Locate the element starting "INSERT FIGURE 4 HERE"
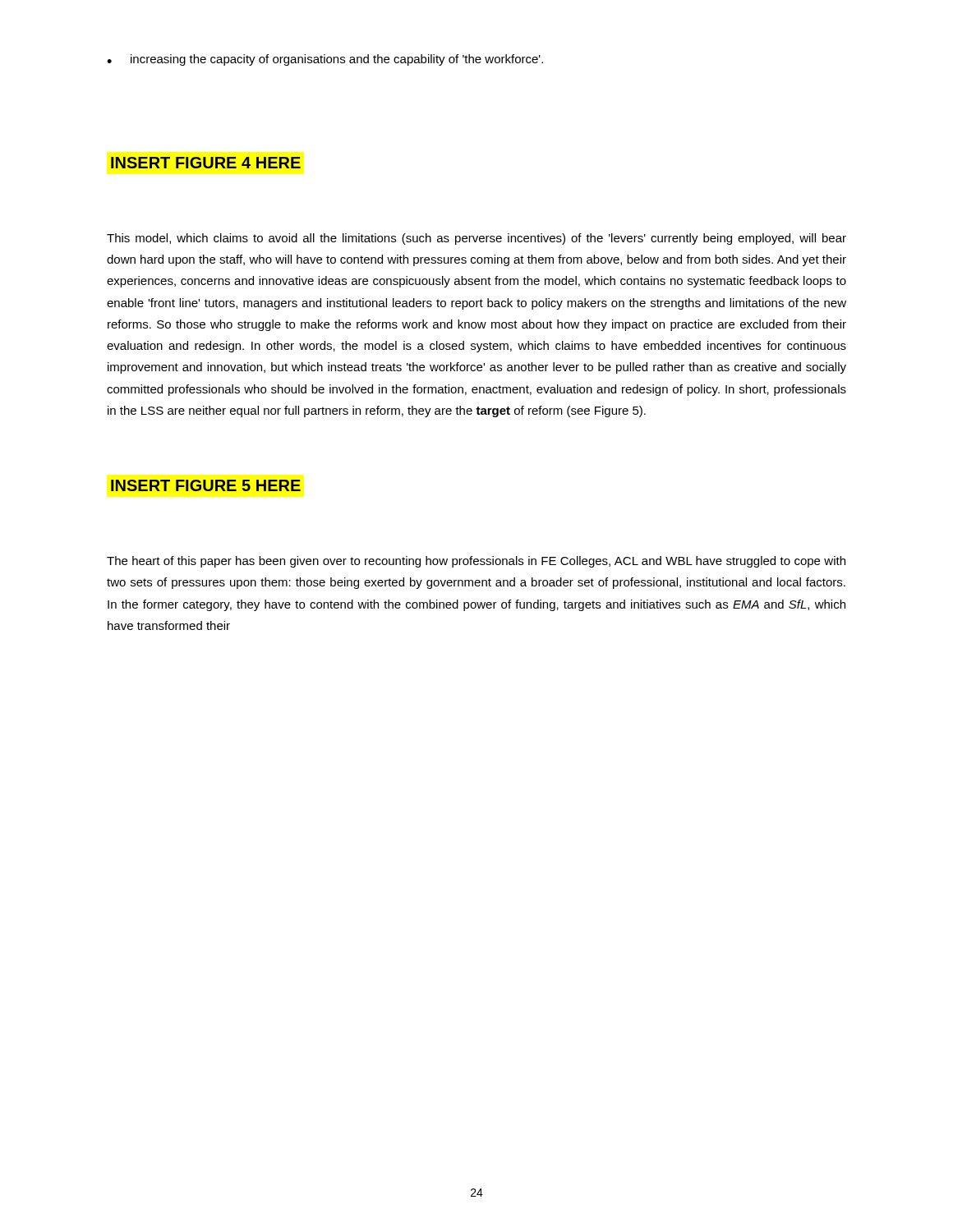Screen dimensions: 1232x953 coord(206,163)
